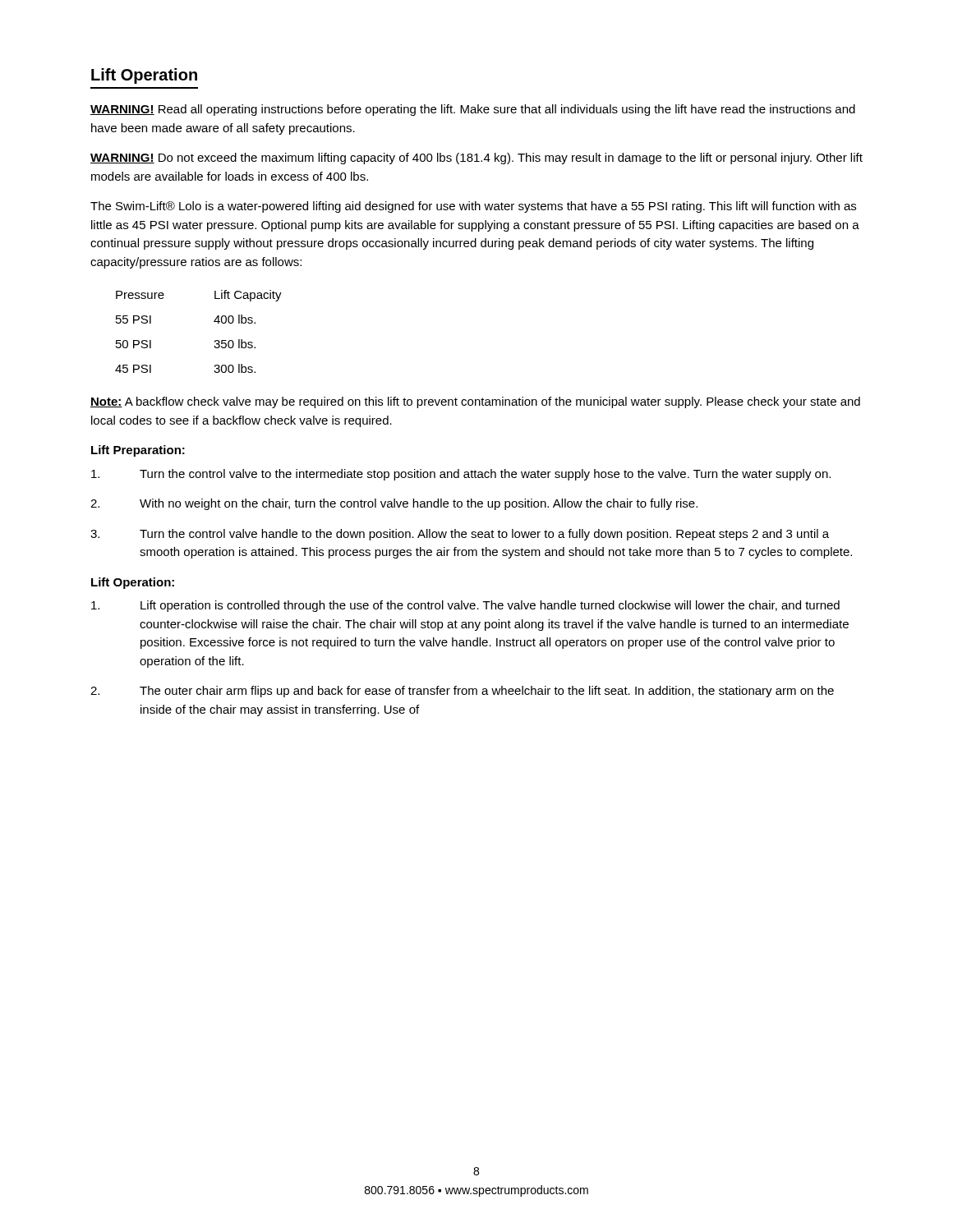
Task: Point to the block beginning "2. With no weight"
Action: 476,504
